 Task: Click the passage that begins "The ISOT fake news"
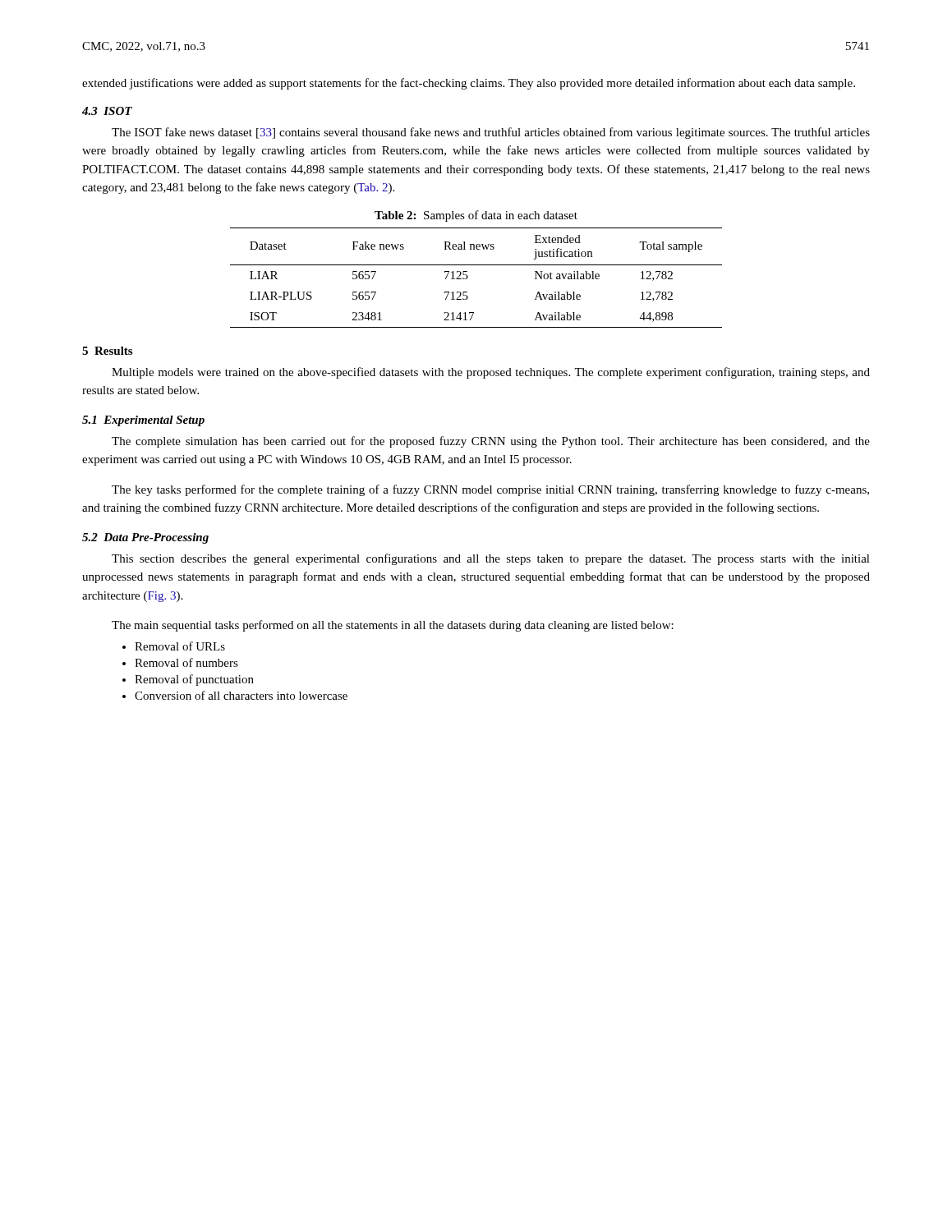(476, 160)
